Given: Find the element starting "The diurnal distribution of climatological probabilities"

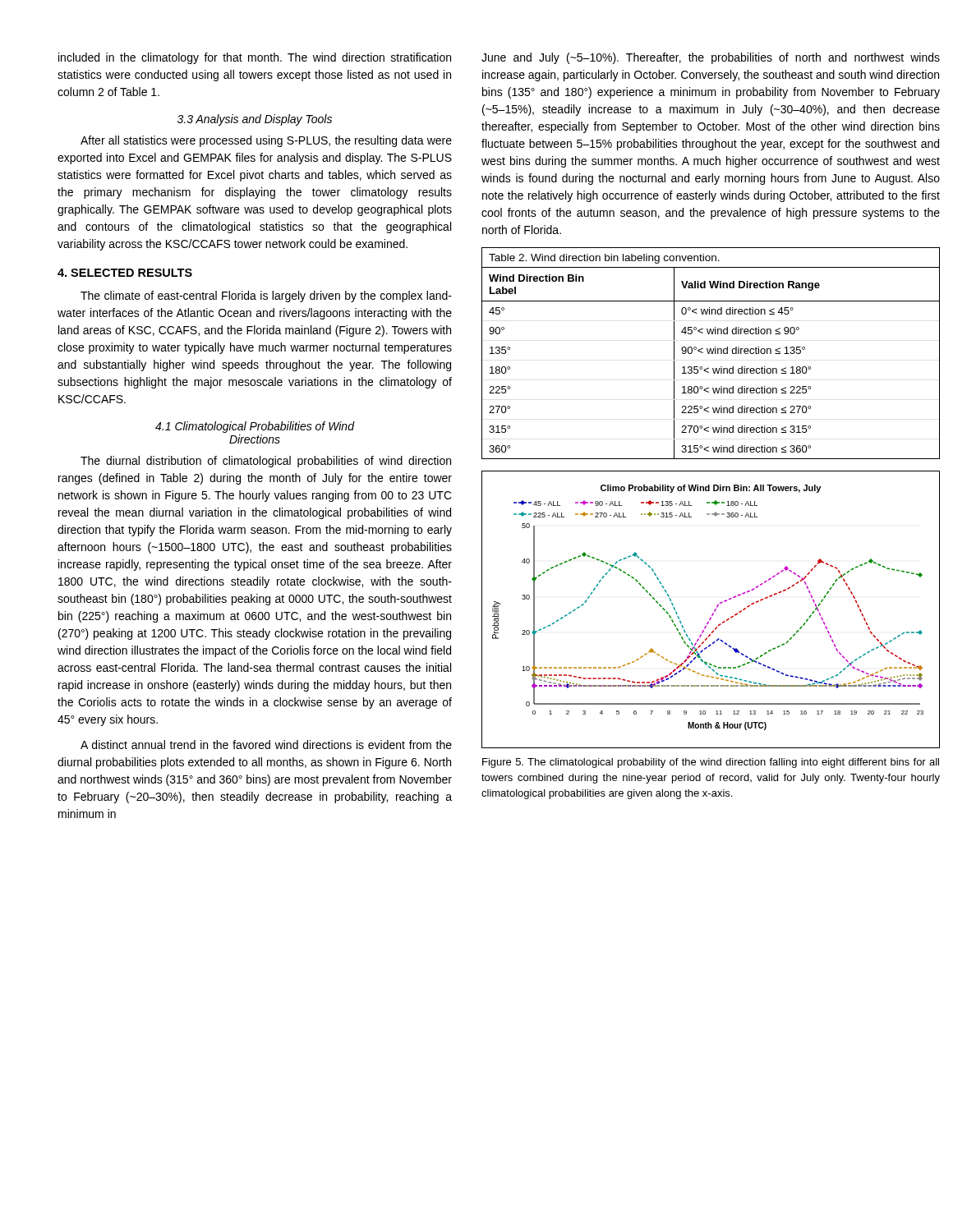Looking at the screenshot, I should tap(255, 638).
